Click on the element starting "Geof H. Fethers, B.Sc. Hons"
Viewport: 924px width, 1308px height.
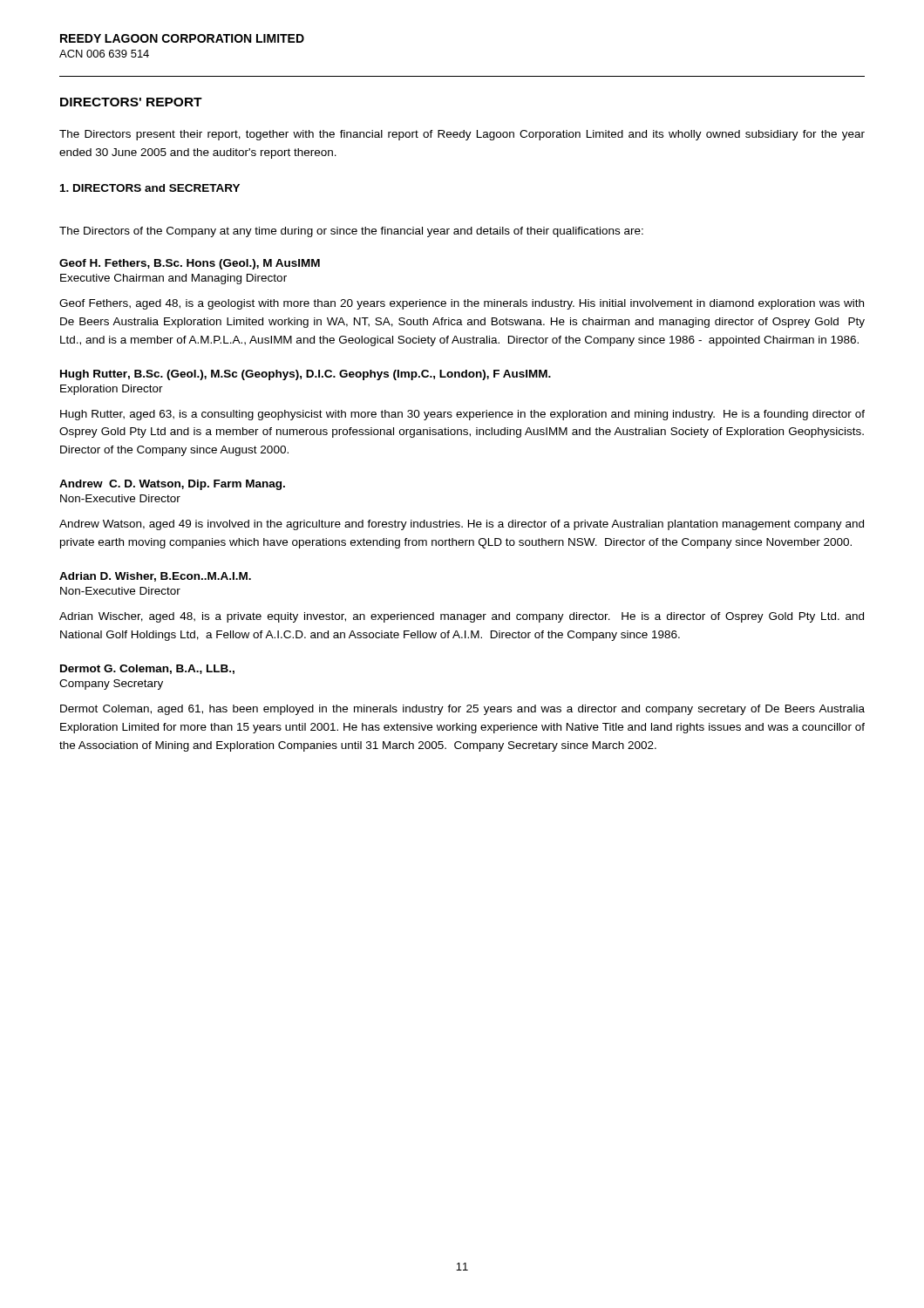pyautogui.click(x=190, y=264)
